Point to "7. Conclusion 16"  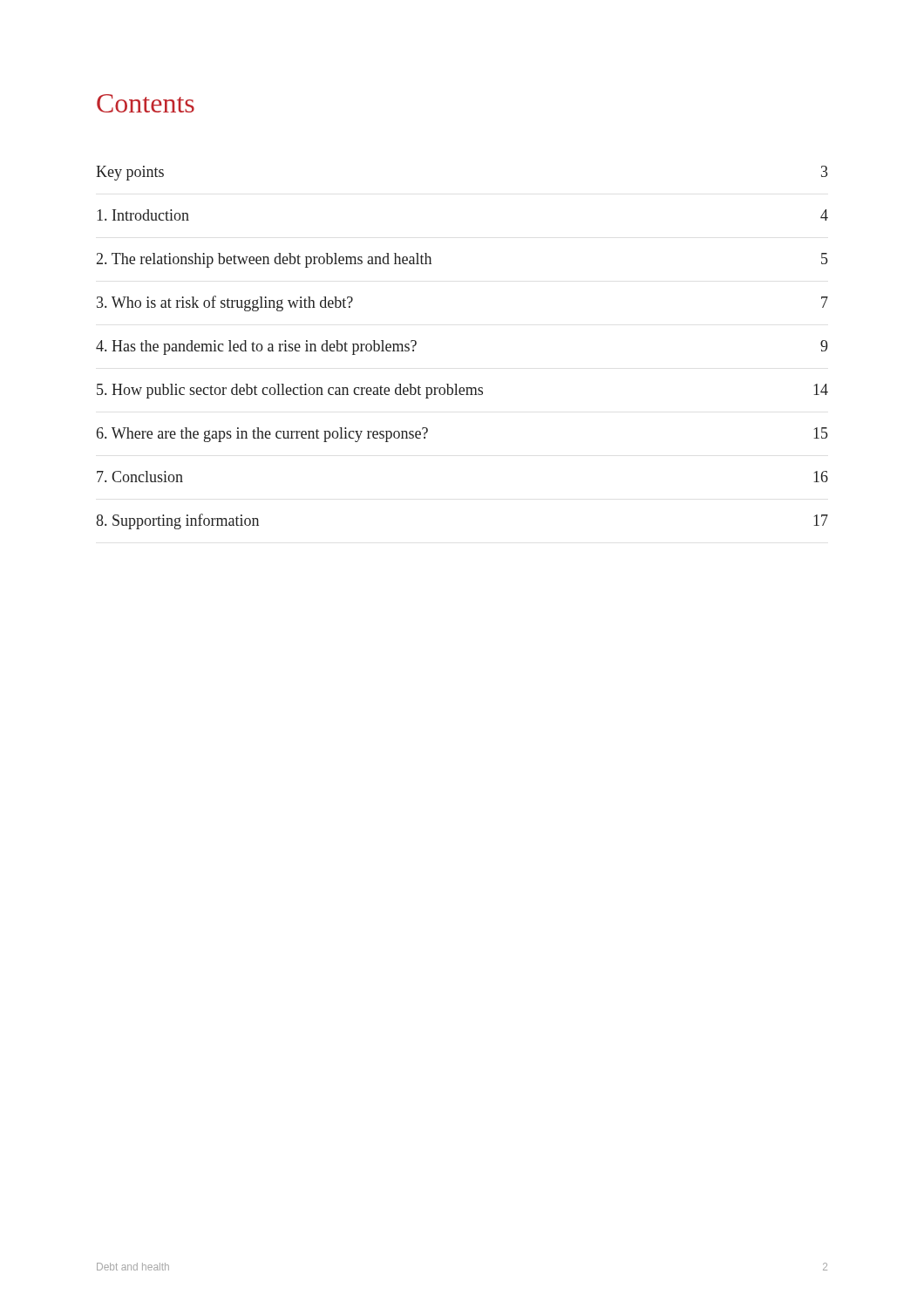coord(151,477)
